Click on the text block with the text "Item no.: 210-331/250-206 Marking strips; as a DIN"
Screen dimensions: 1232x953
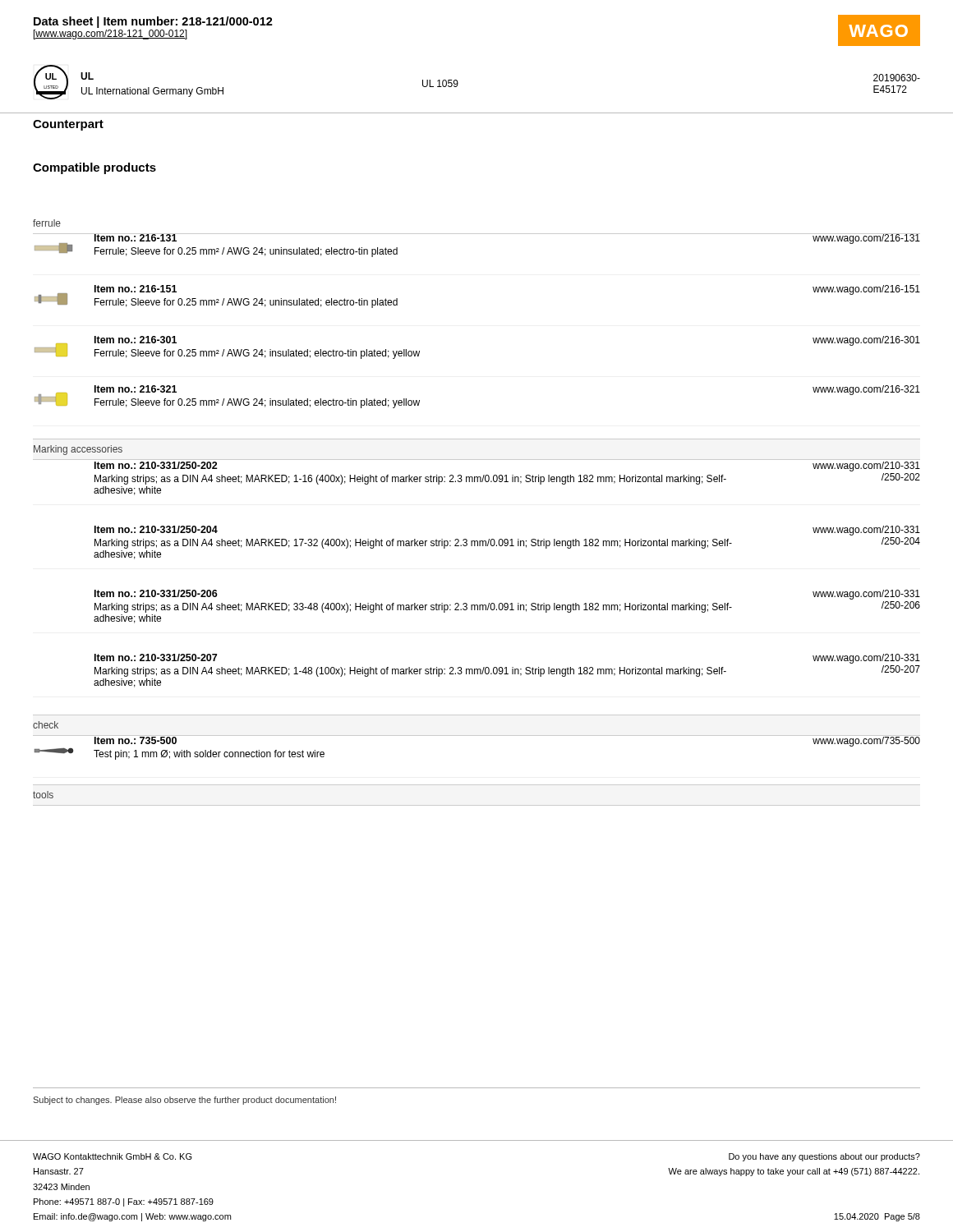[x=507, y=606]
